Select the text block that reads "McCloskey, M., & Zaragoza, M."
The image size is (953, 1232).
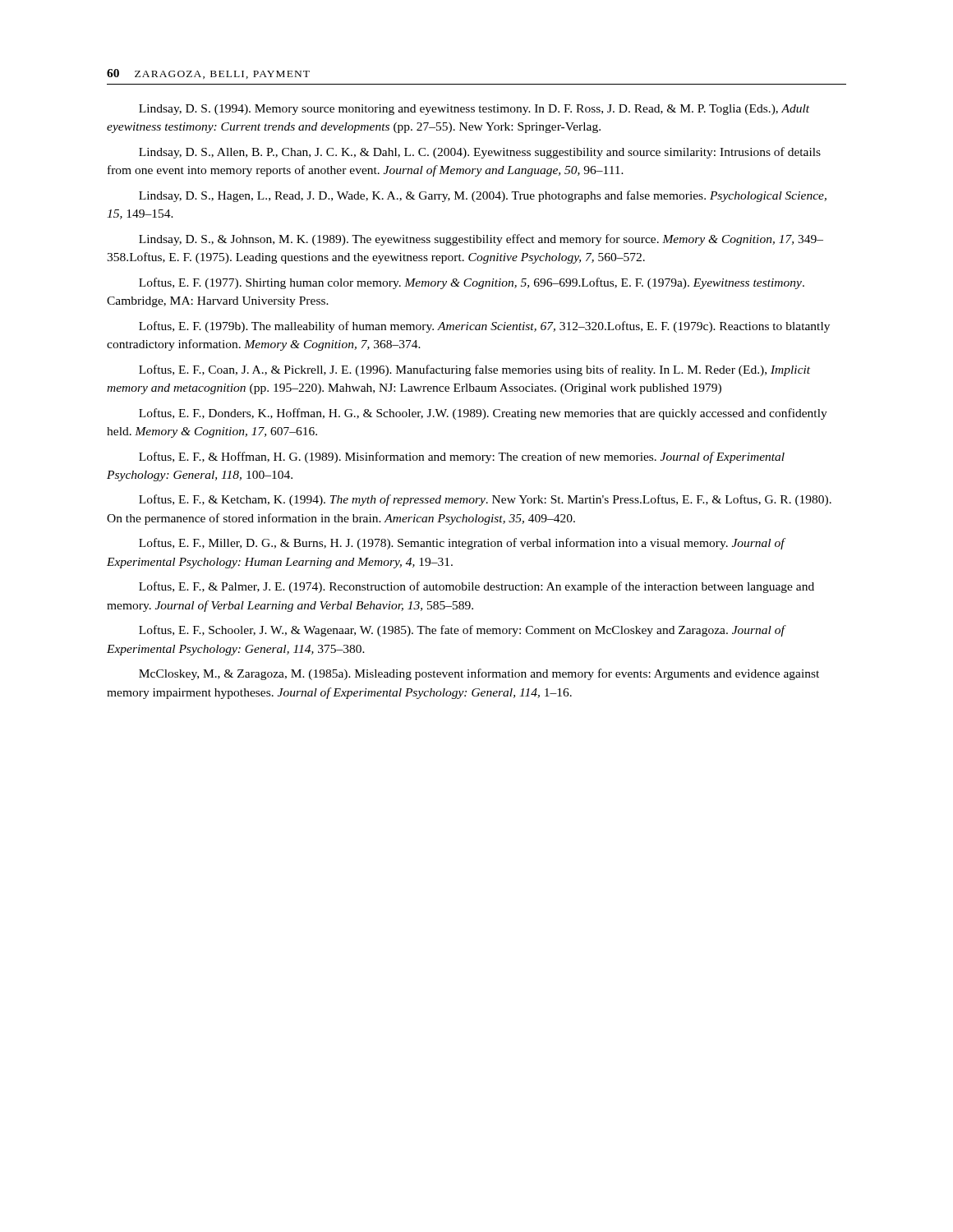pos(463,682)
